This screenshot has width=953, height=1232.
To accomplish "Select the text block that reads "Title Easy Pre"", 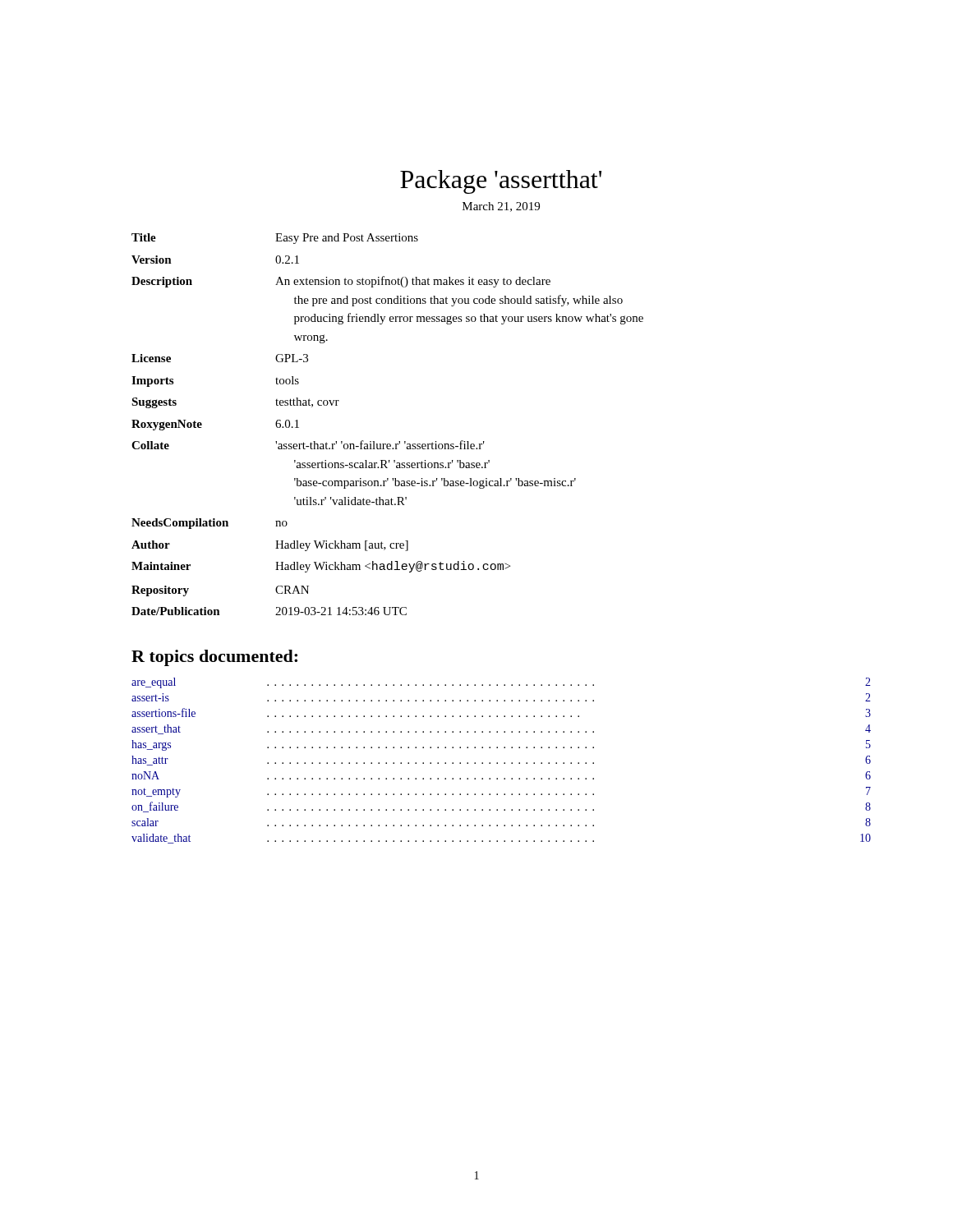I will [275, 239].
